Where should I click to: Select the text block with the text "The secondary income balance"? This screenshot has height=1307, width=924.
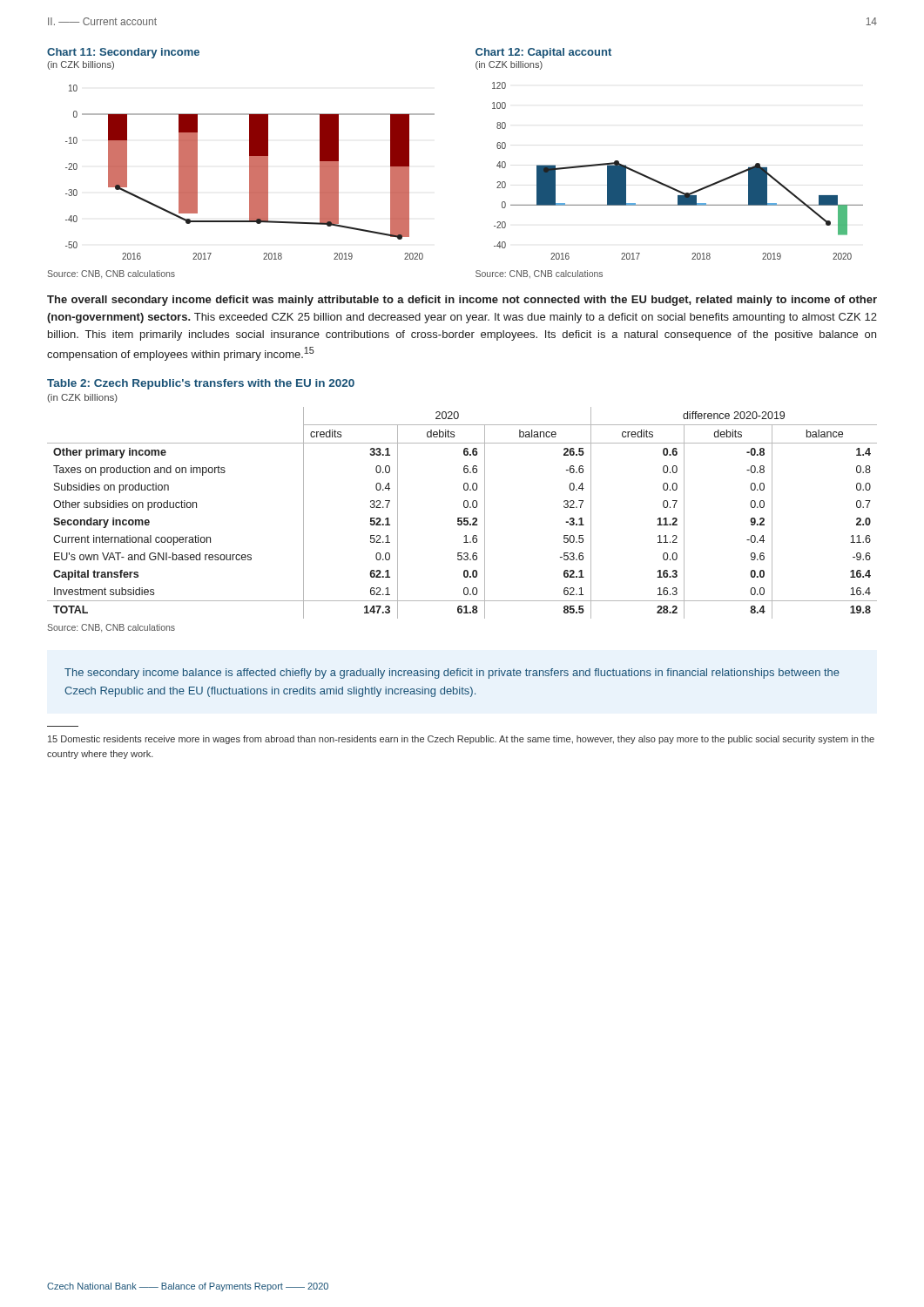click(452, 681)
